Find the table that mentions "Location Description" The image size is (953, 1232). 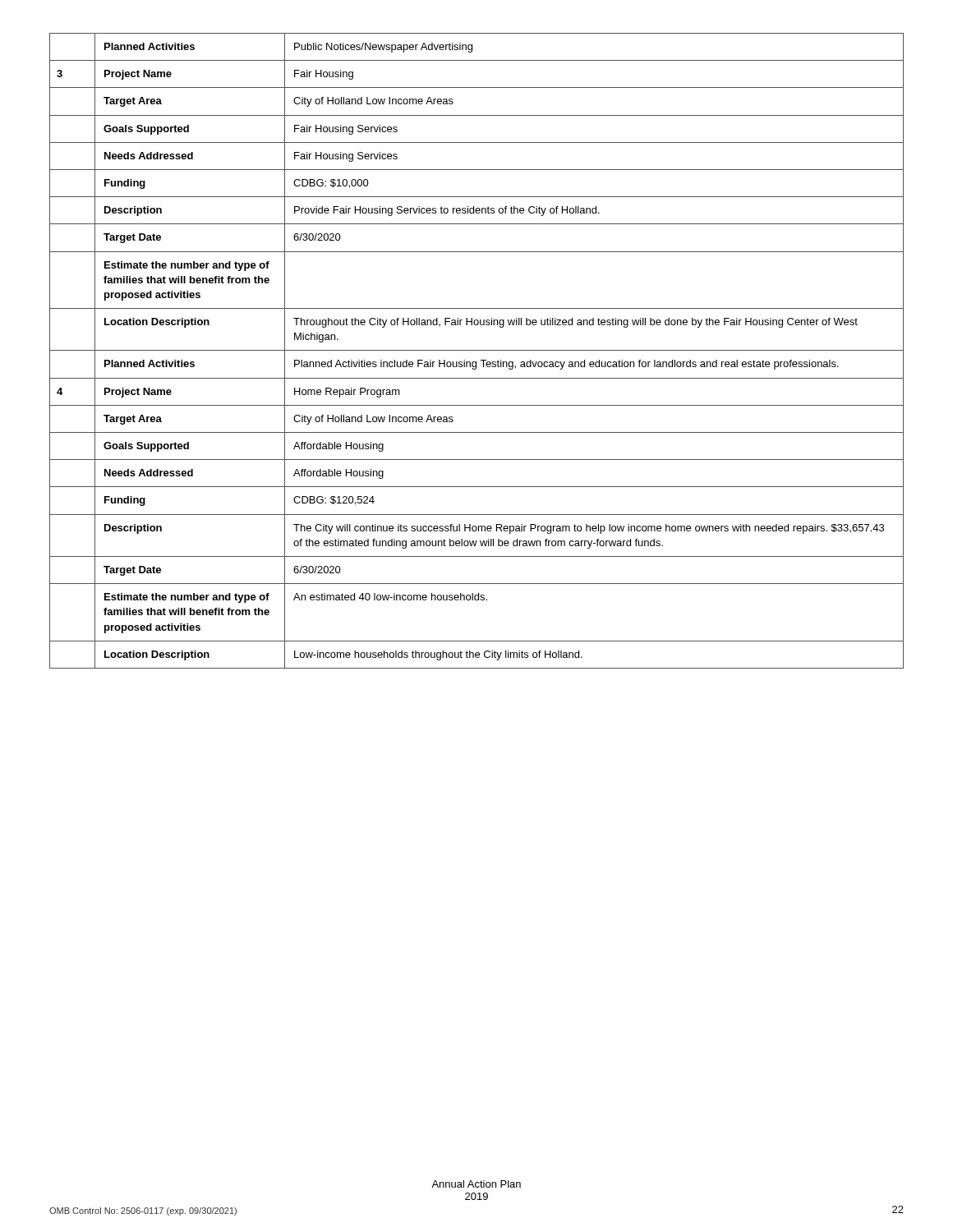click(476, 351)
